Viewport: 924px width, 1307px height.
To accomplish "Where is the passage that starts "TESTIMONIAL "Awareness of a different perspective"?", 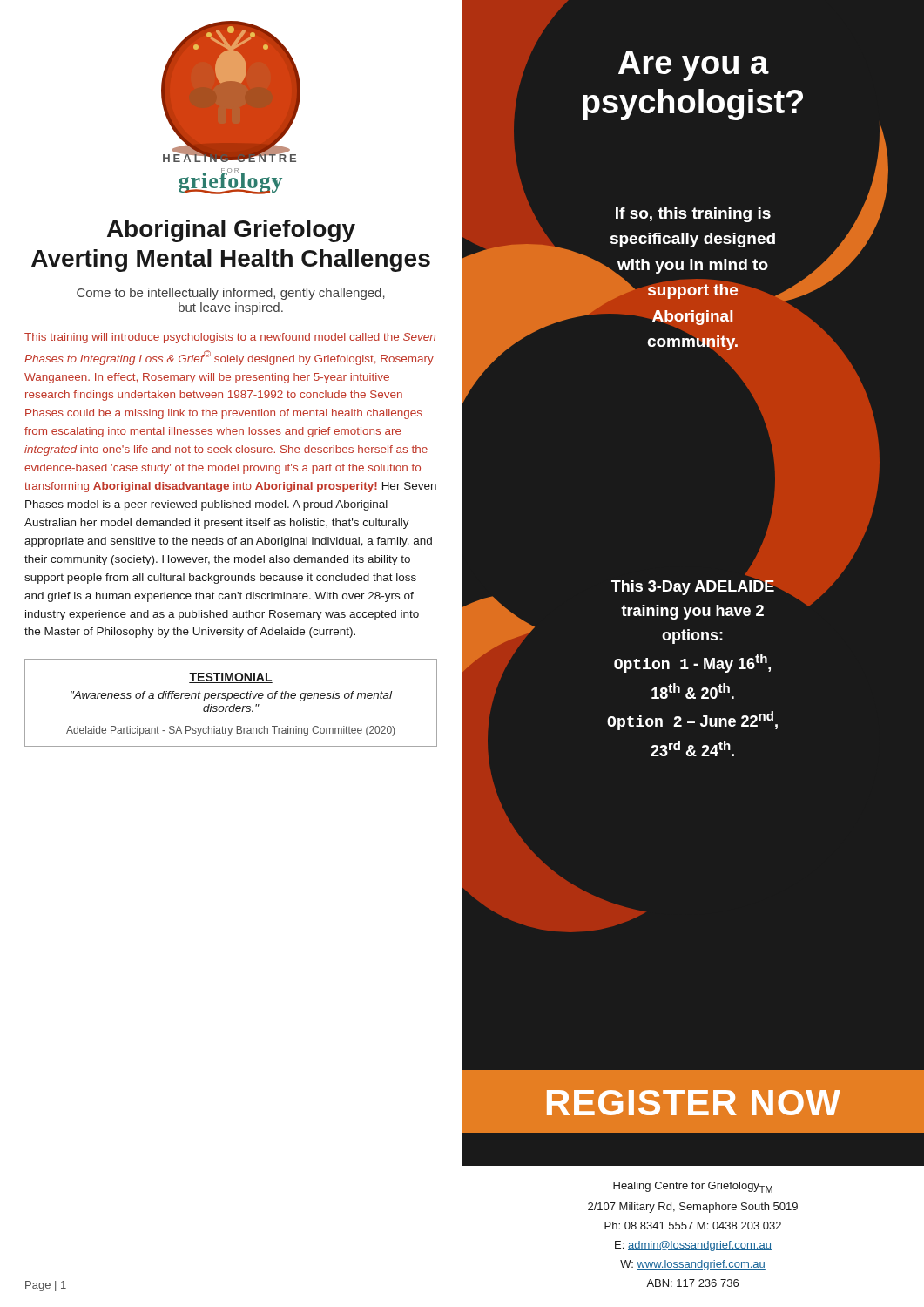I will (x=231, y=703).
